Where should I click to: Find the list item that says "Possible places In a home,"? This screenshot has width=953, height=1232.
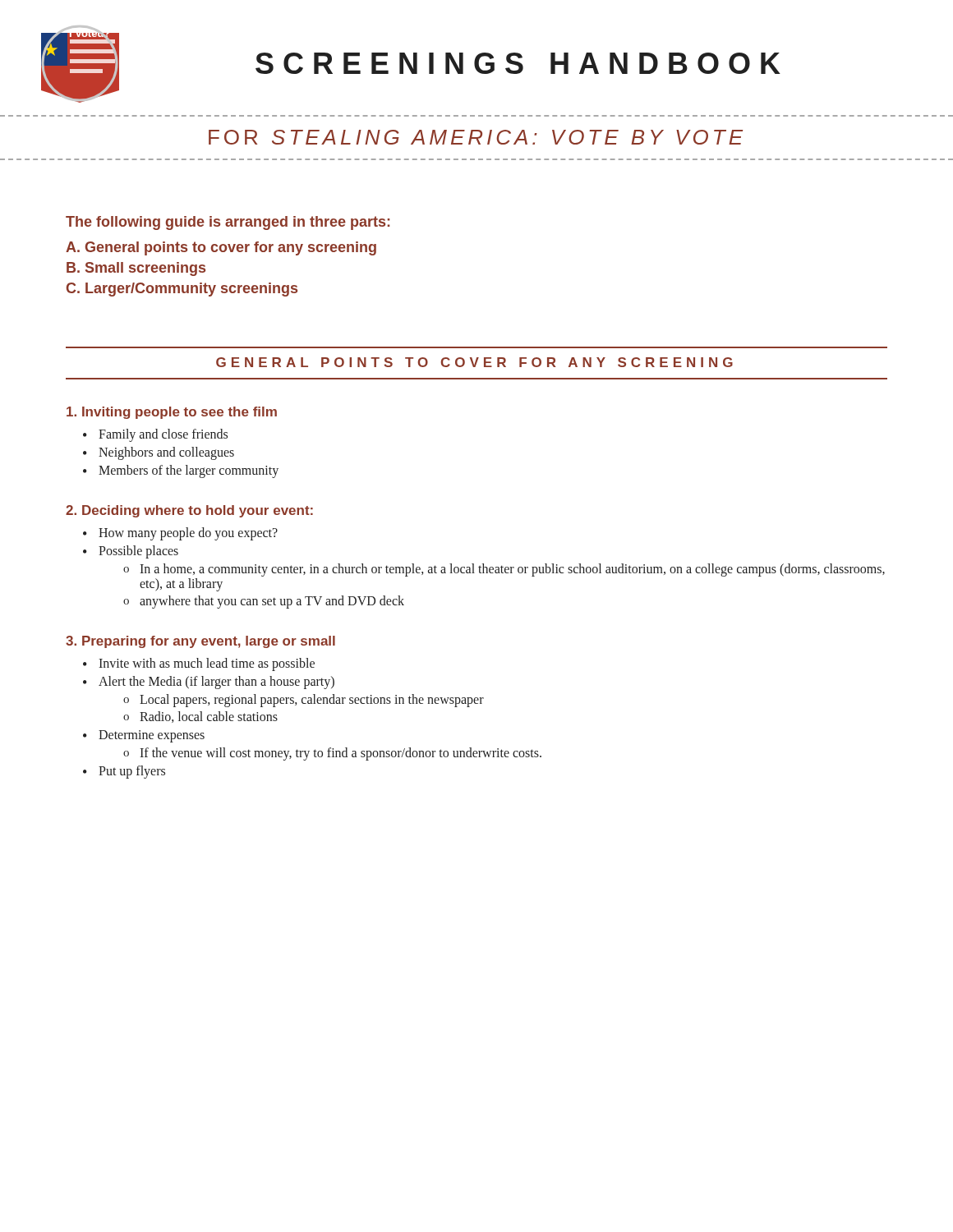click(493, 576)
